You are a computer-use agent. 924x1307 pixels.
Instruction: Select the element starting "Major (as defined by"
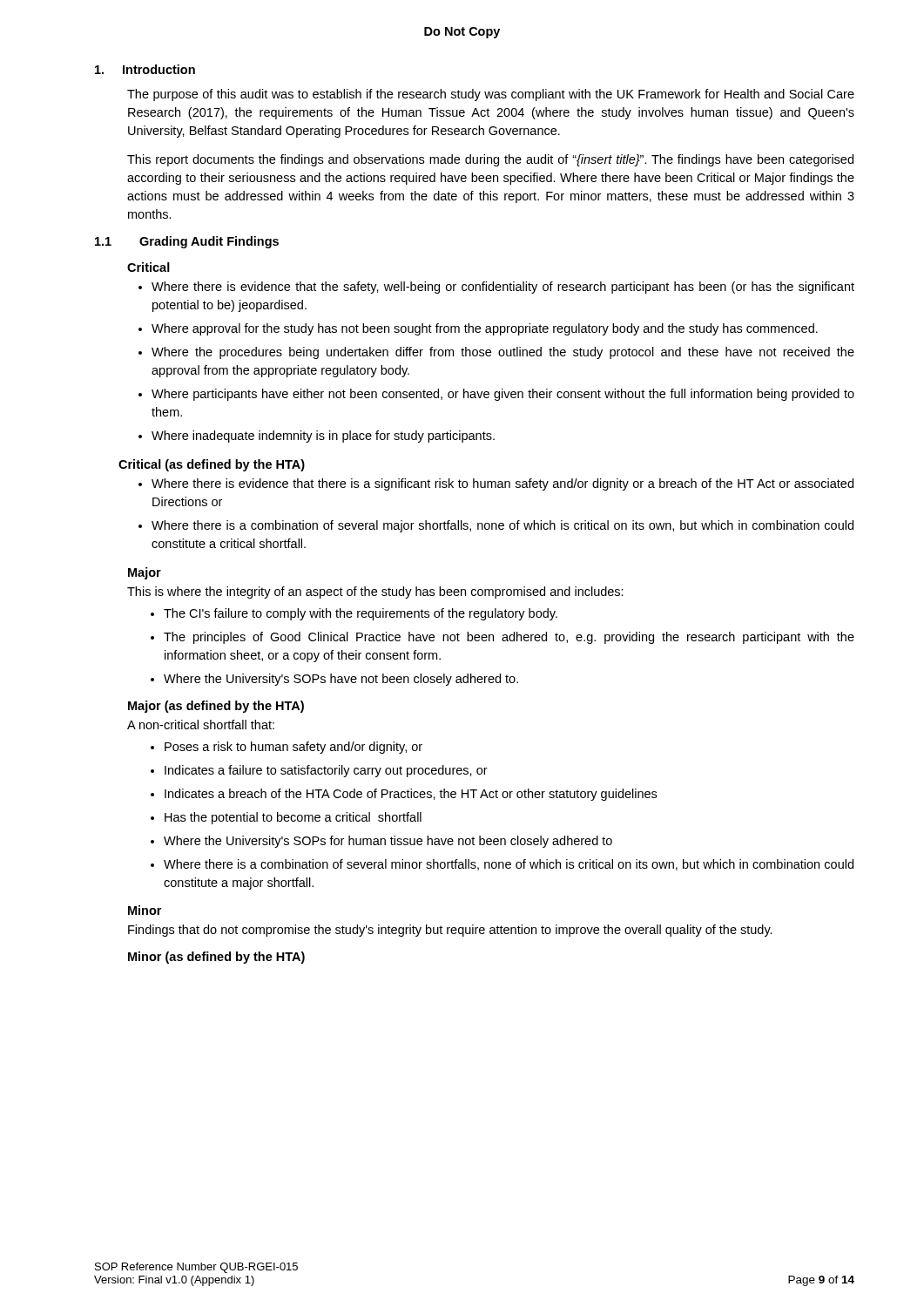(216, 706)
